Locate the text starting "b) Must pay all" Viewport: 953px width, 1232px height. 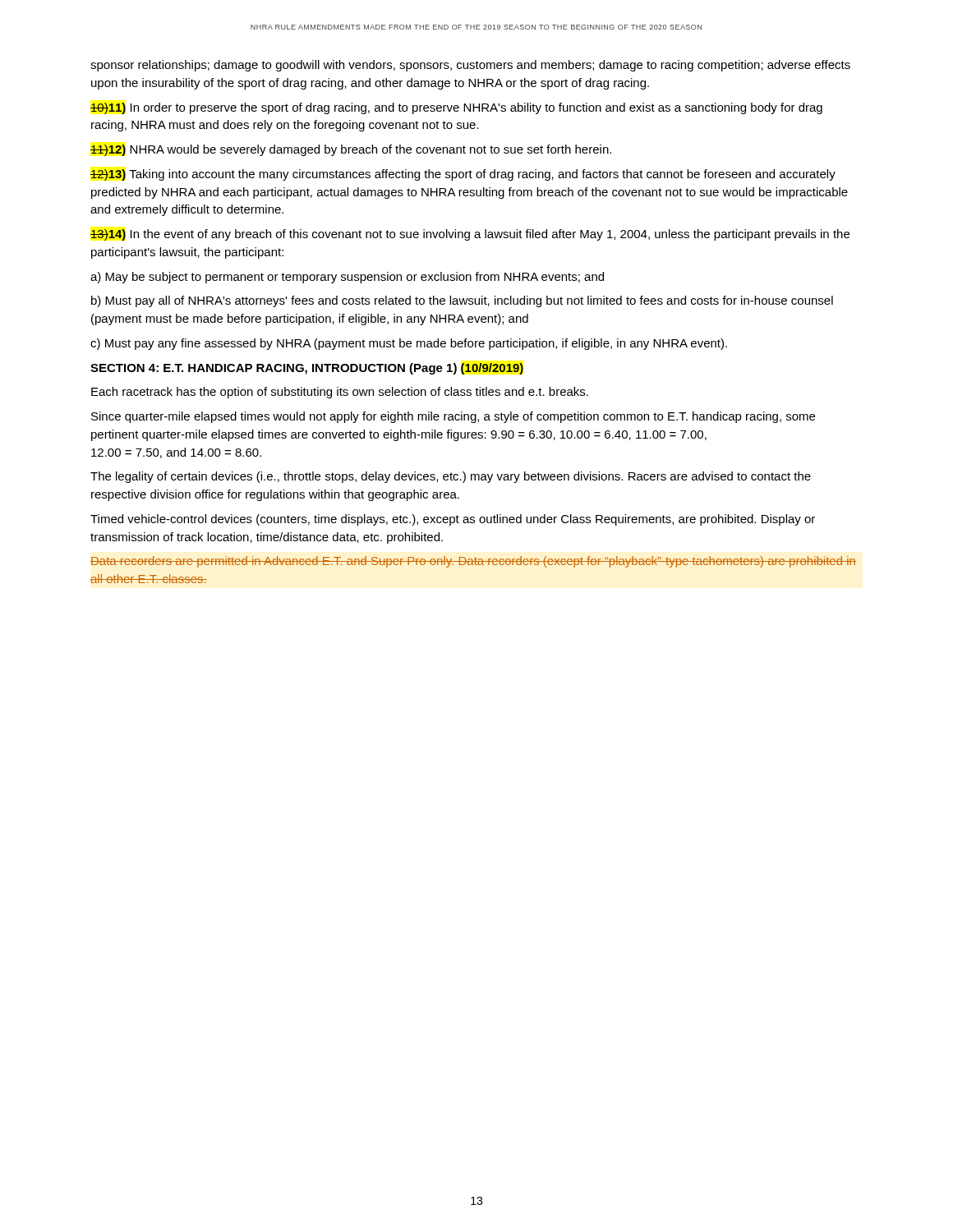(476, 310)
